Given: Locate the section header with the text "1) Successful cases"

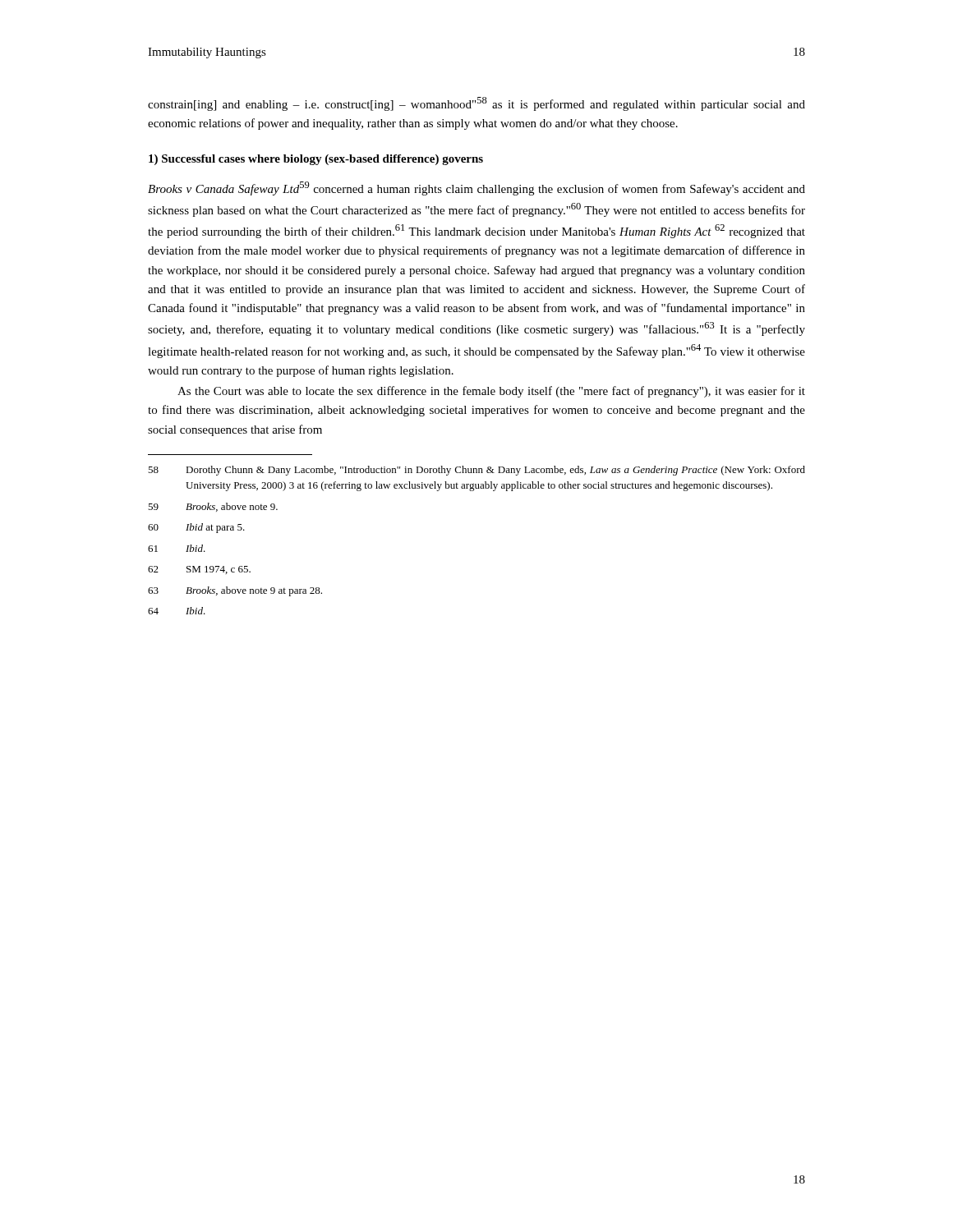Looking at the screenshot, I should (316, 158).
